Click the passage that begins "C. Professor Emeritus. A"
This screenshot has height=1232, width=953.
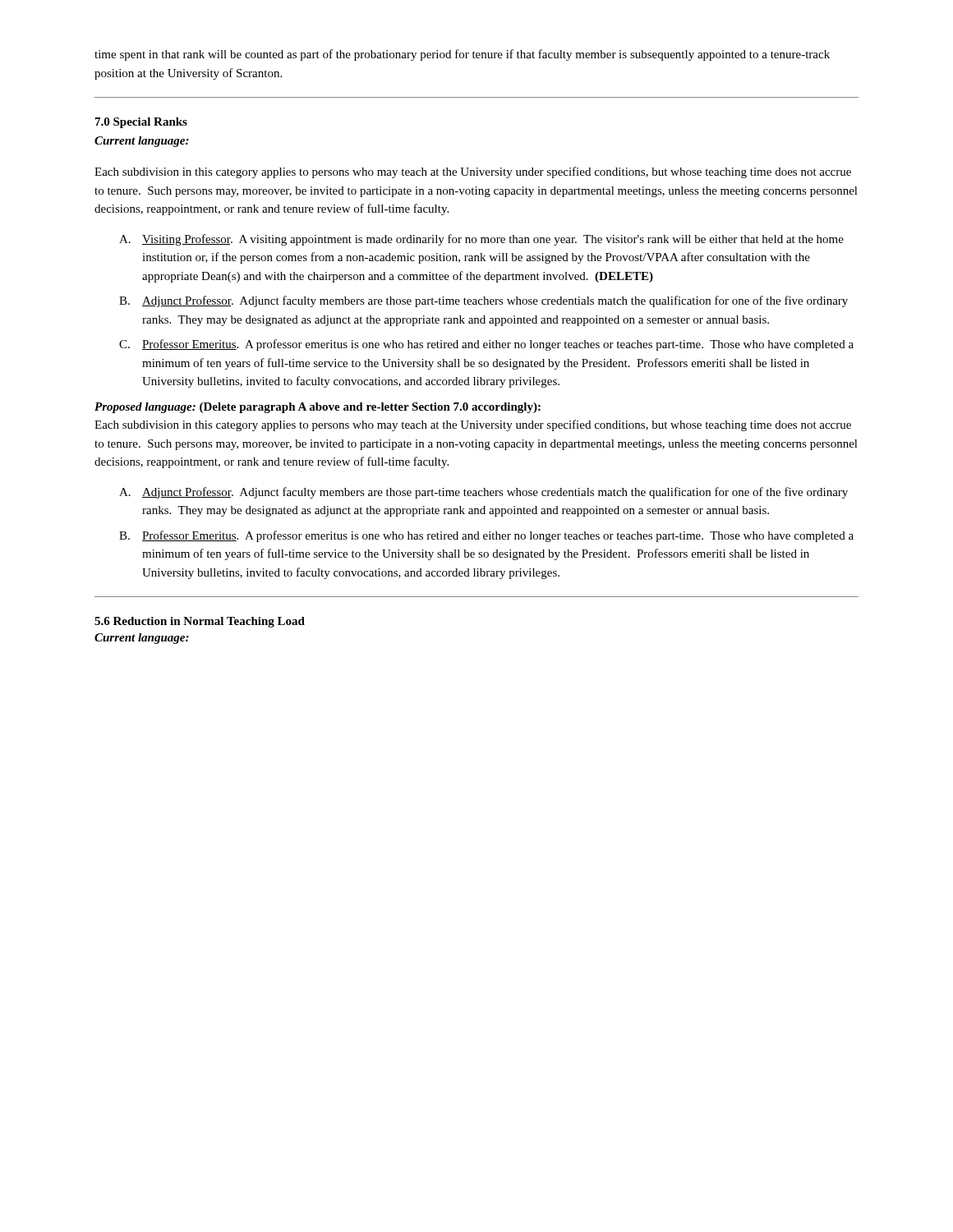click(x=489, y=363)
